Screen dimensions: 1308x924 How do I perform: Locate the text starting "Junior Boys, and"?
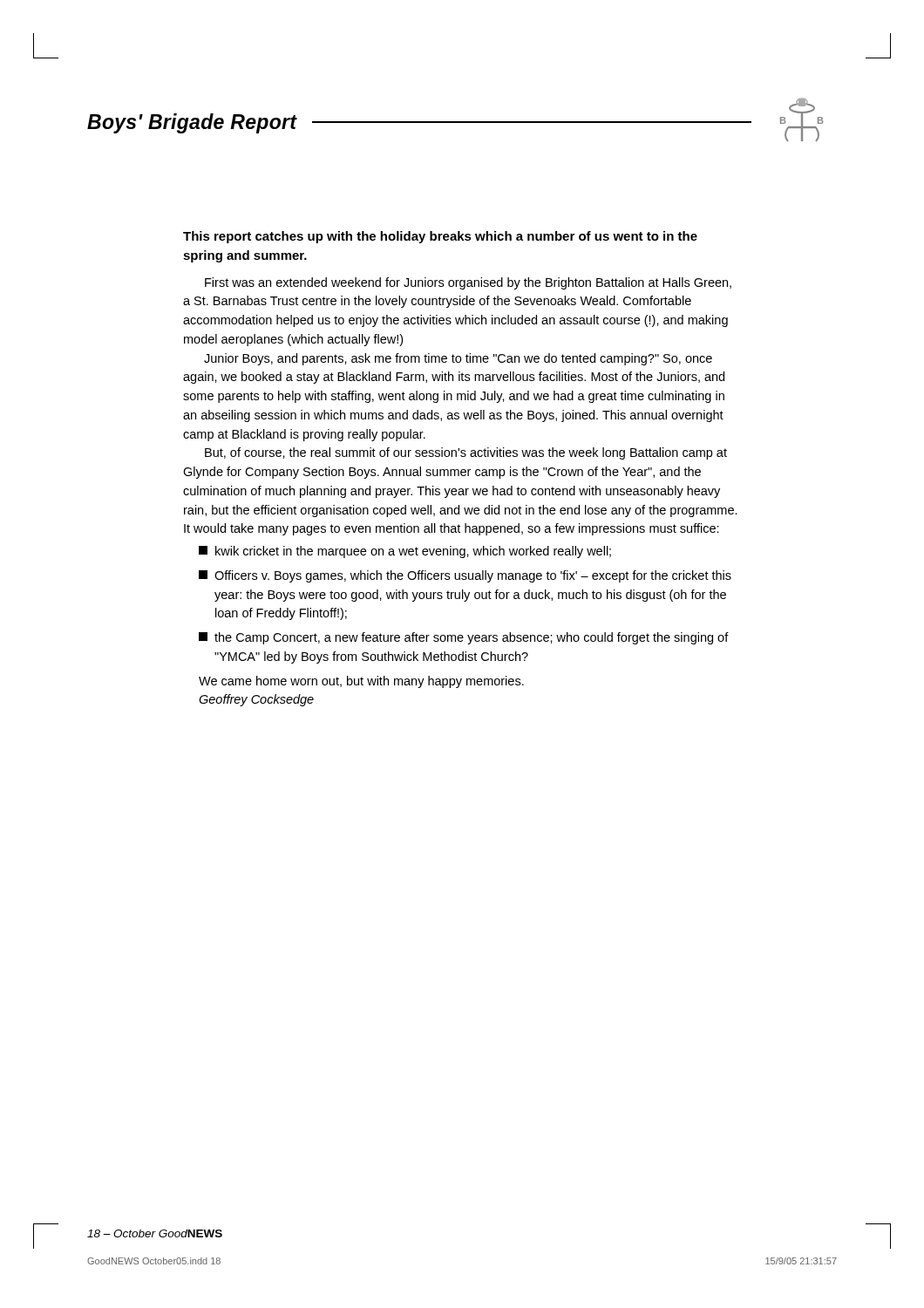tap(454, 396)
